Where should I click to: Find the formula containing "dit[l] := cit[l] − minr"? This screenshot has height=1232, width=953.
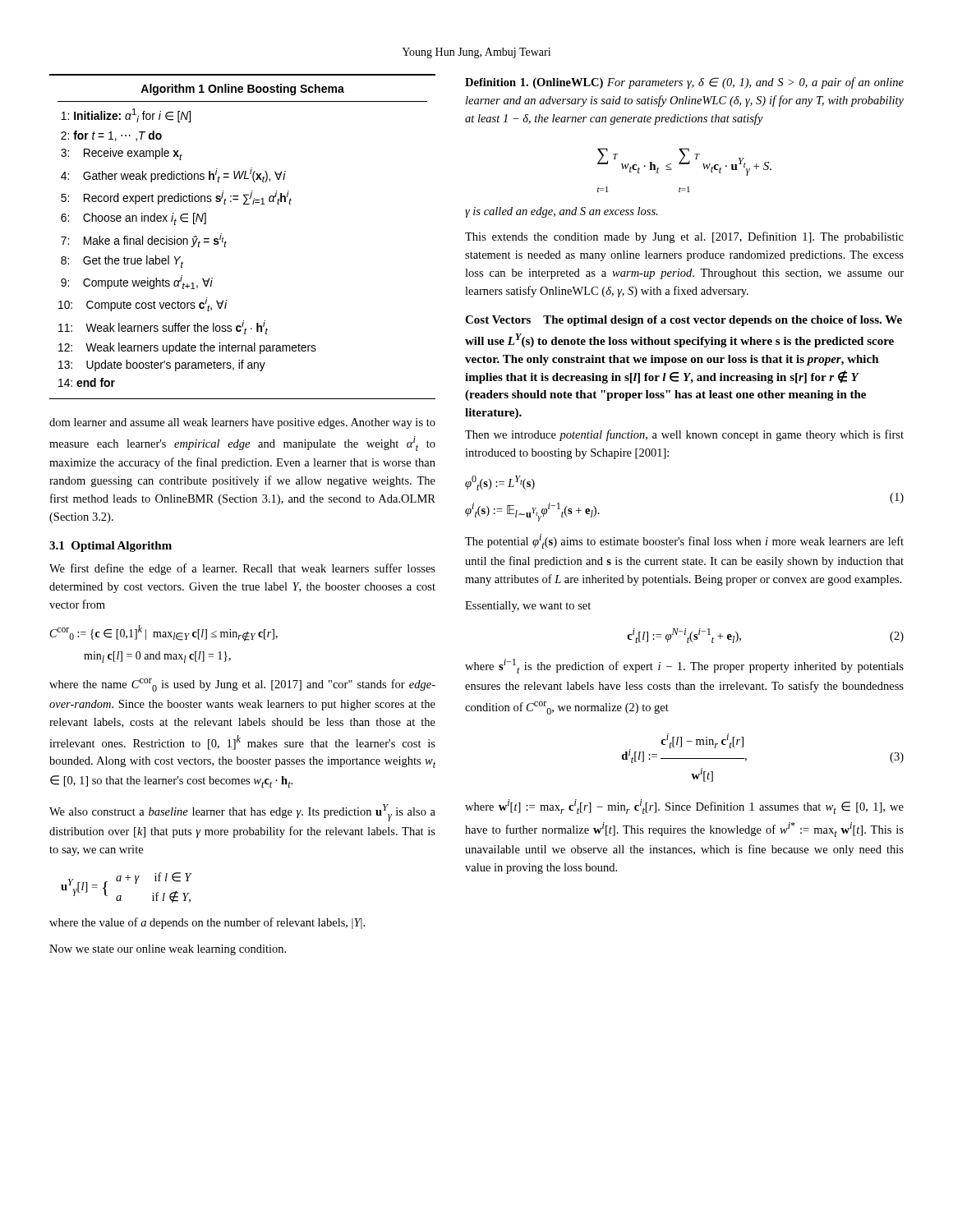point(704,745)
